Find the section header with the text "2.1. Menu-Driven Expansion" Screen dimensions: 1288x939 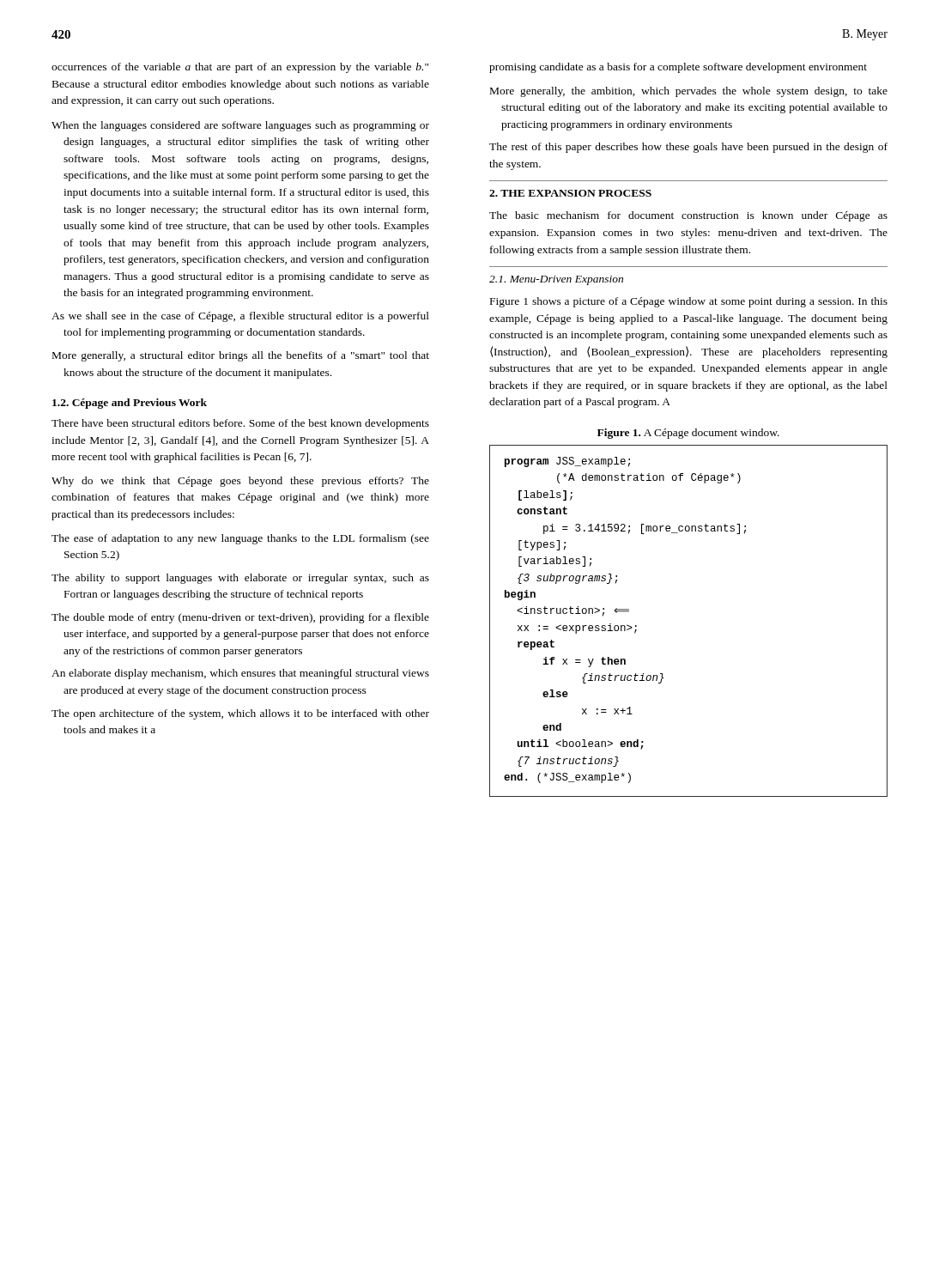pos(556,279)
